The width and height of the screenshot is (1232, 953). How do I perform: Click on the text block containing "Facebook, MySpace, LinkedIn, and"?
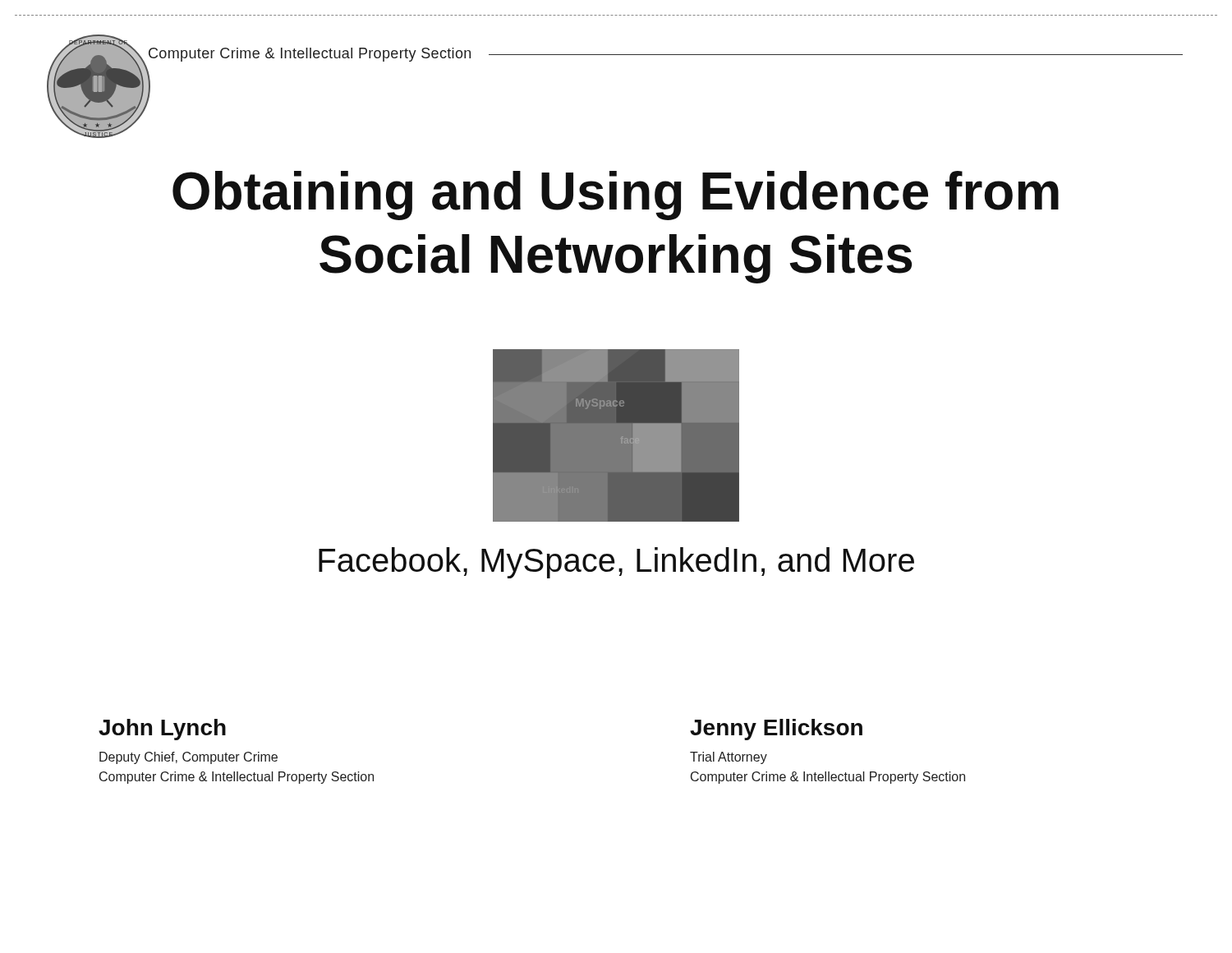[616, 560]
